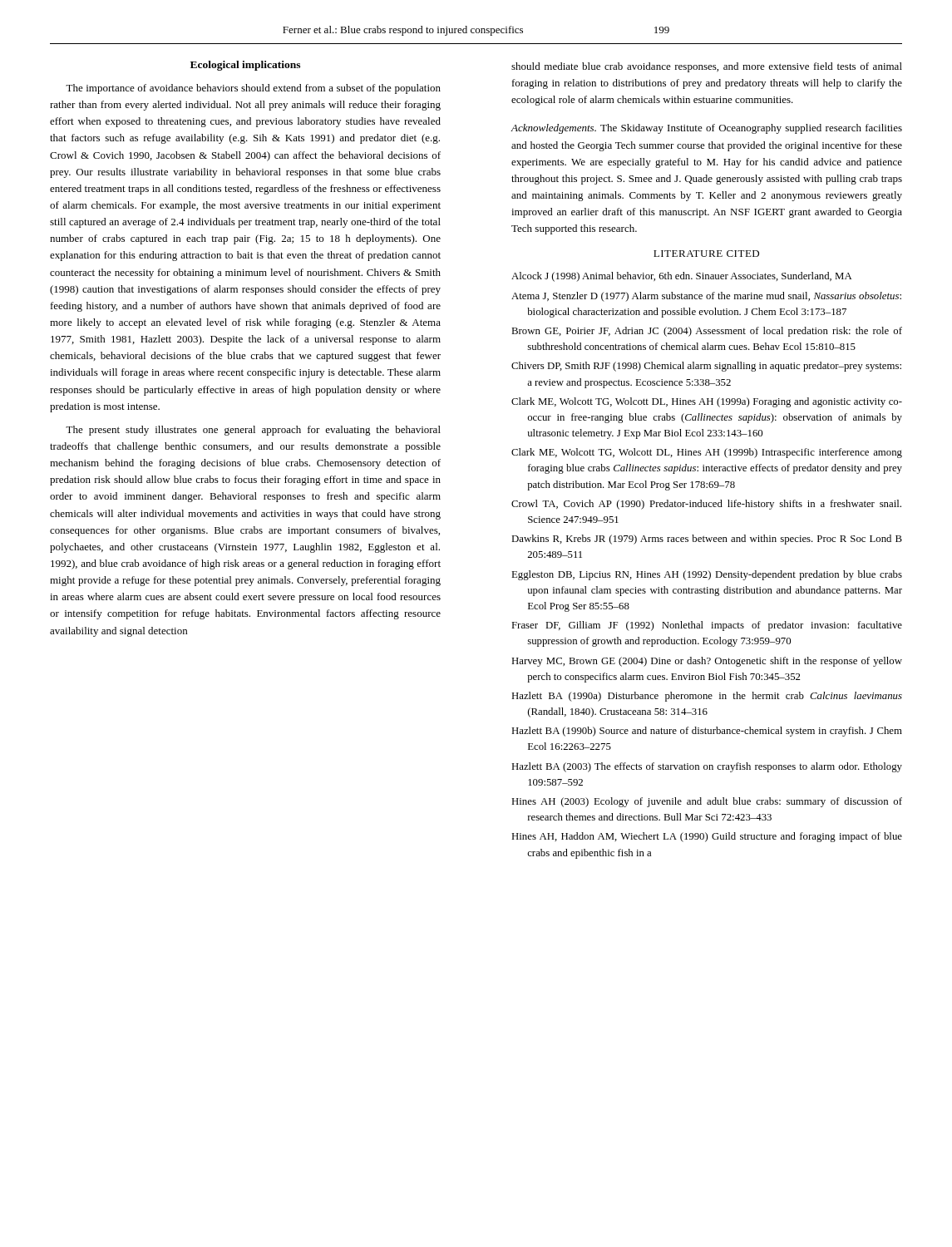Locate the block of text that opens with "should mediate blue crab avoidance responses, and"

point(707,83)
